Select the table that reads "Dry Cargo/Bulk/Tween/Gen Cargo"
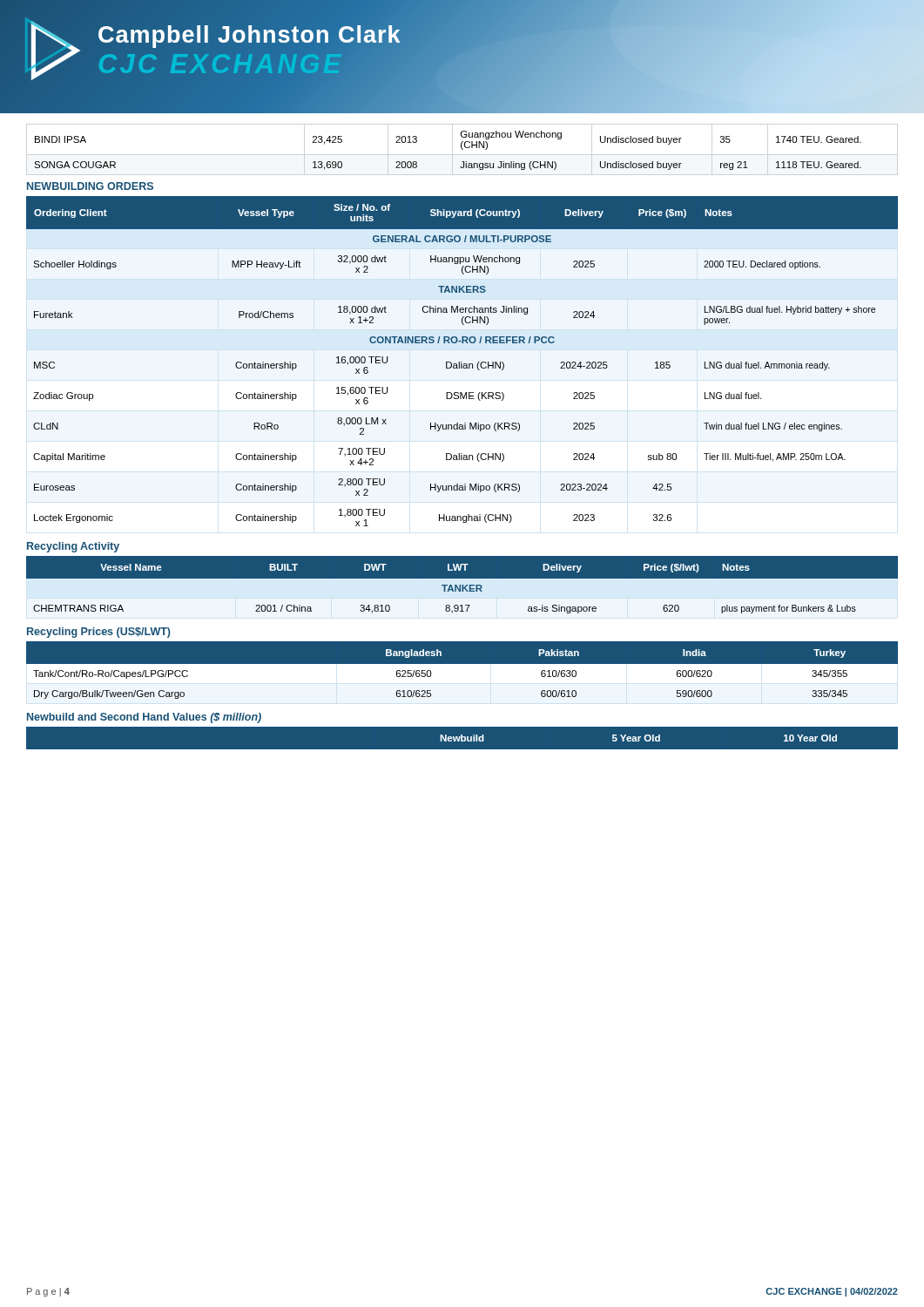This screenshot has height=1307, width=924. [462, 673]
